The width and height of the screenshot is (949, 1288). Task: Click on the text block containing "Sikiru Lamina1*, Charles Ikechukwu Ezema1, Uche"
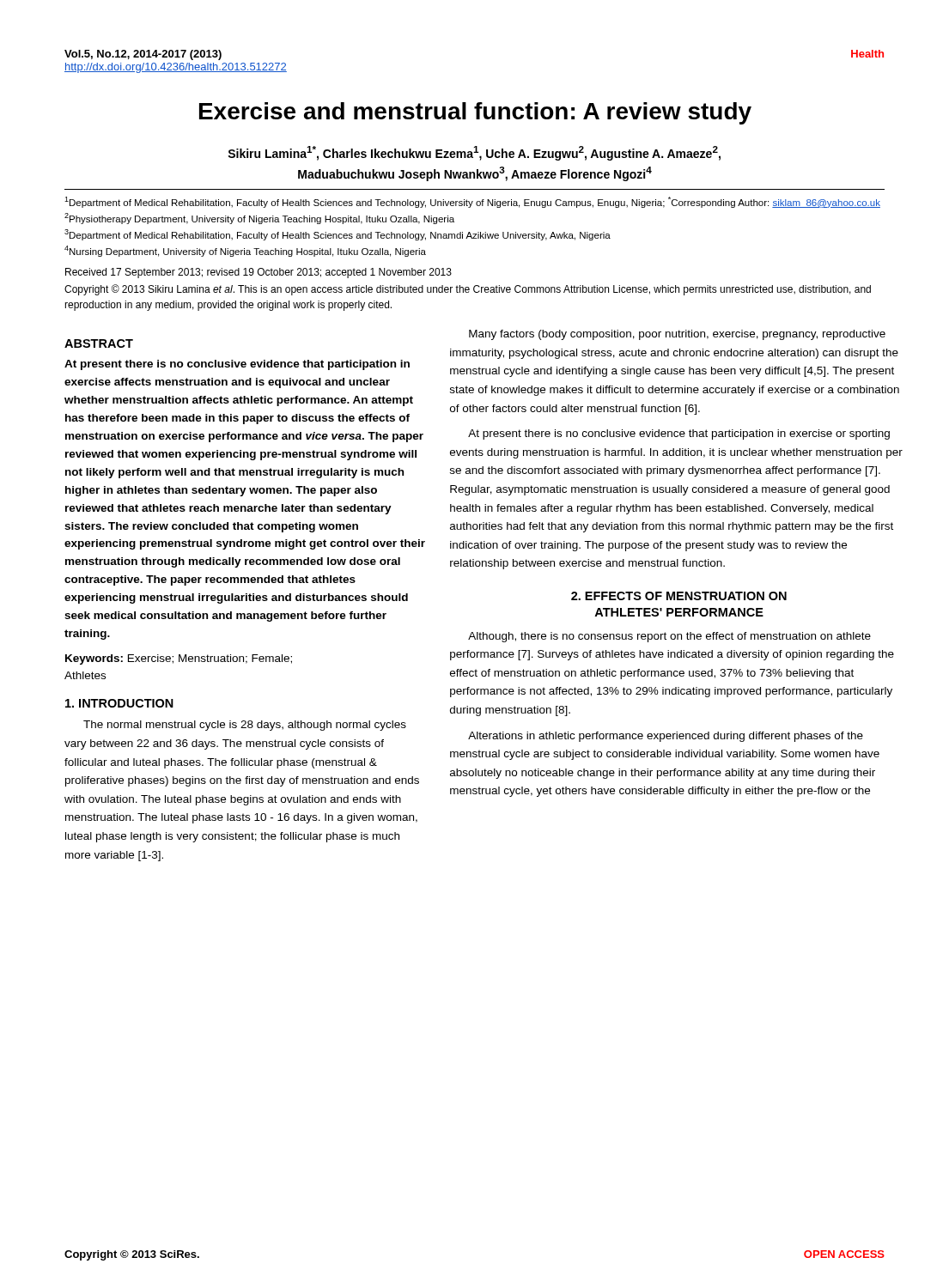[x=474, y=162]
